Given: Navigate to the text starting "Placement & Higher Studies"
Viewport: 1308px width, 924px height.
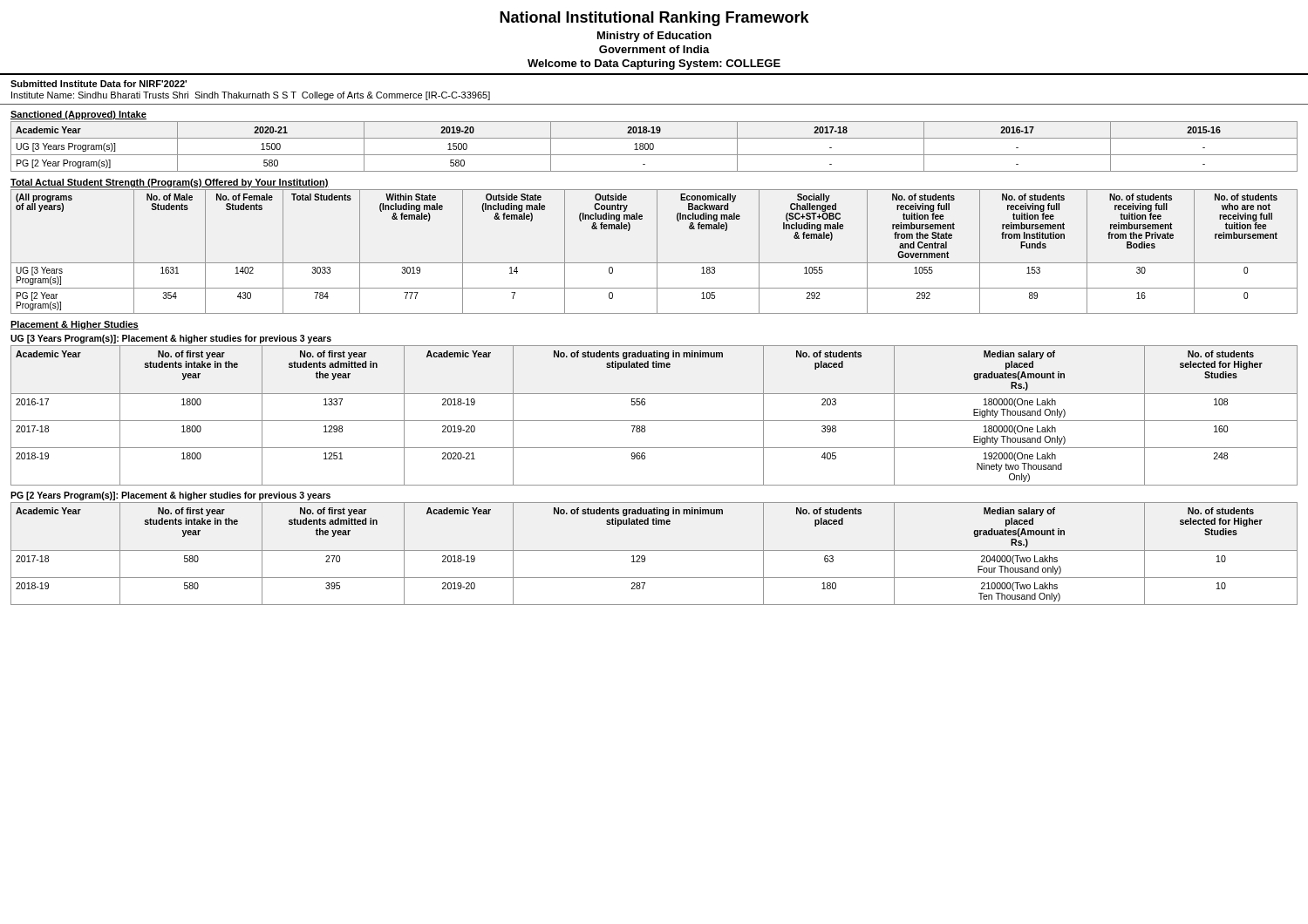Looking at the screenshot, I should point(74,324).
